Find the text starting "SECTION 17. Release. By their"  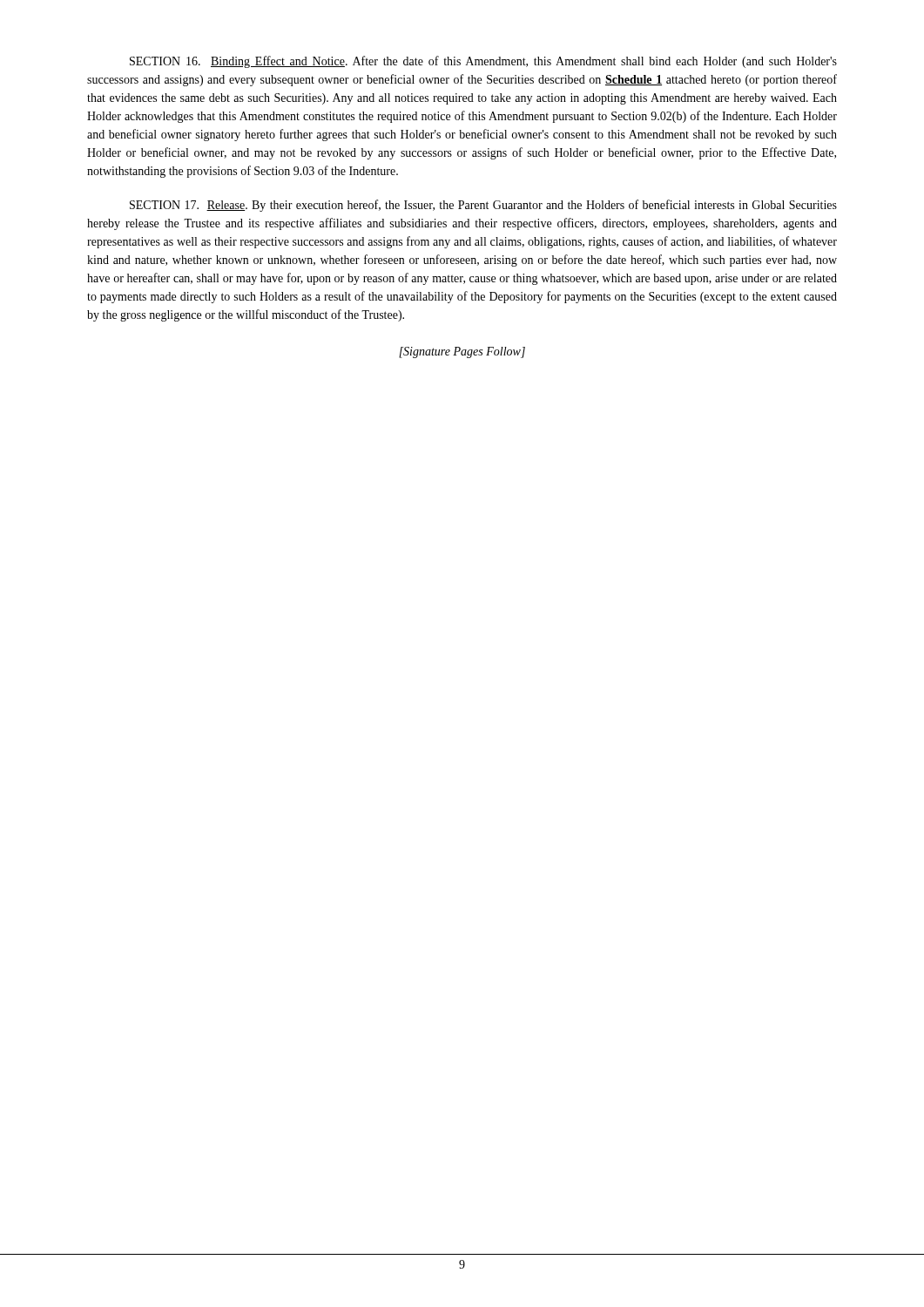462,260
